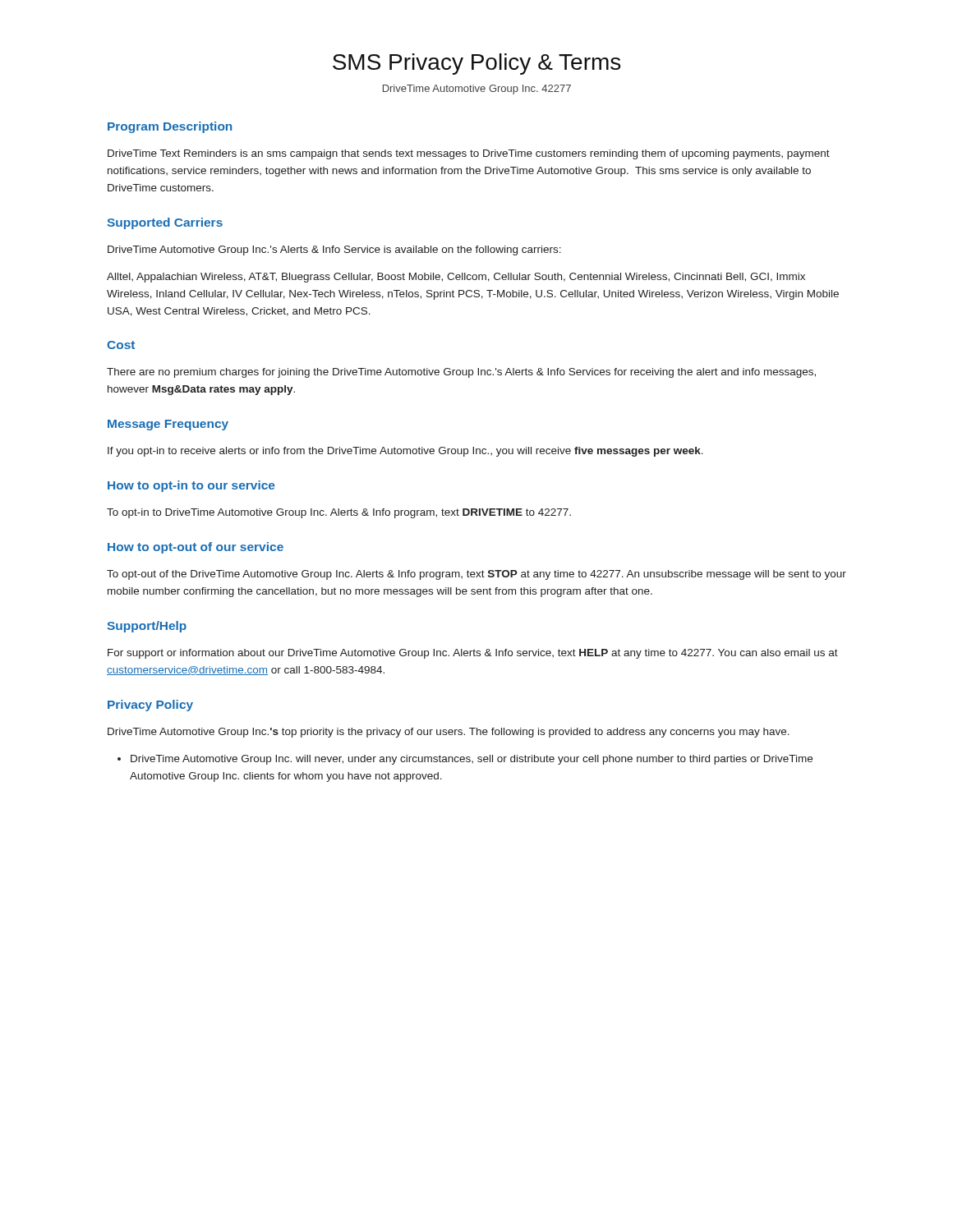The width and height of the screenshot is (953, 1232).
Task: Select the text block that says "There are no premium charges"
Action: [x=476, y=381]
